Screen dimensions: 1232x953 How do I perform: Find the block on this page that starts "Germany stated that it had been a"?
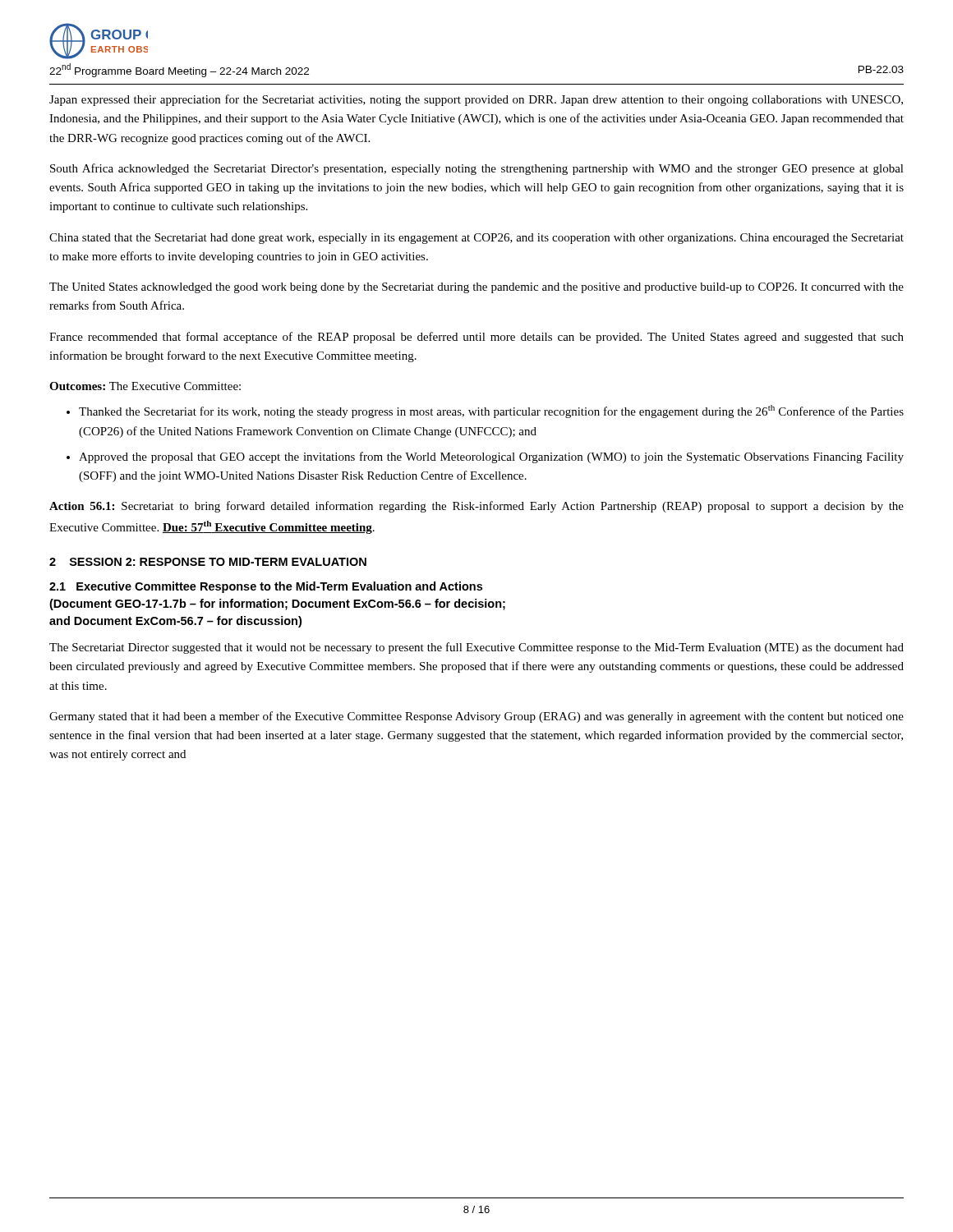[x=476, y=735]
